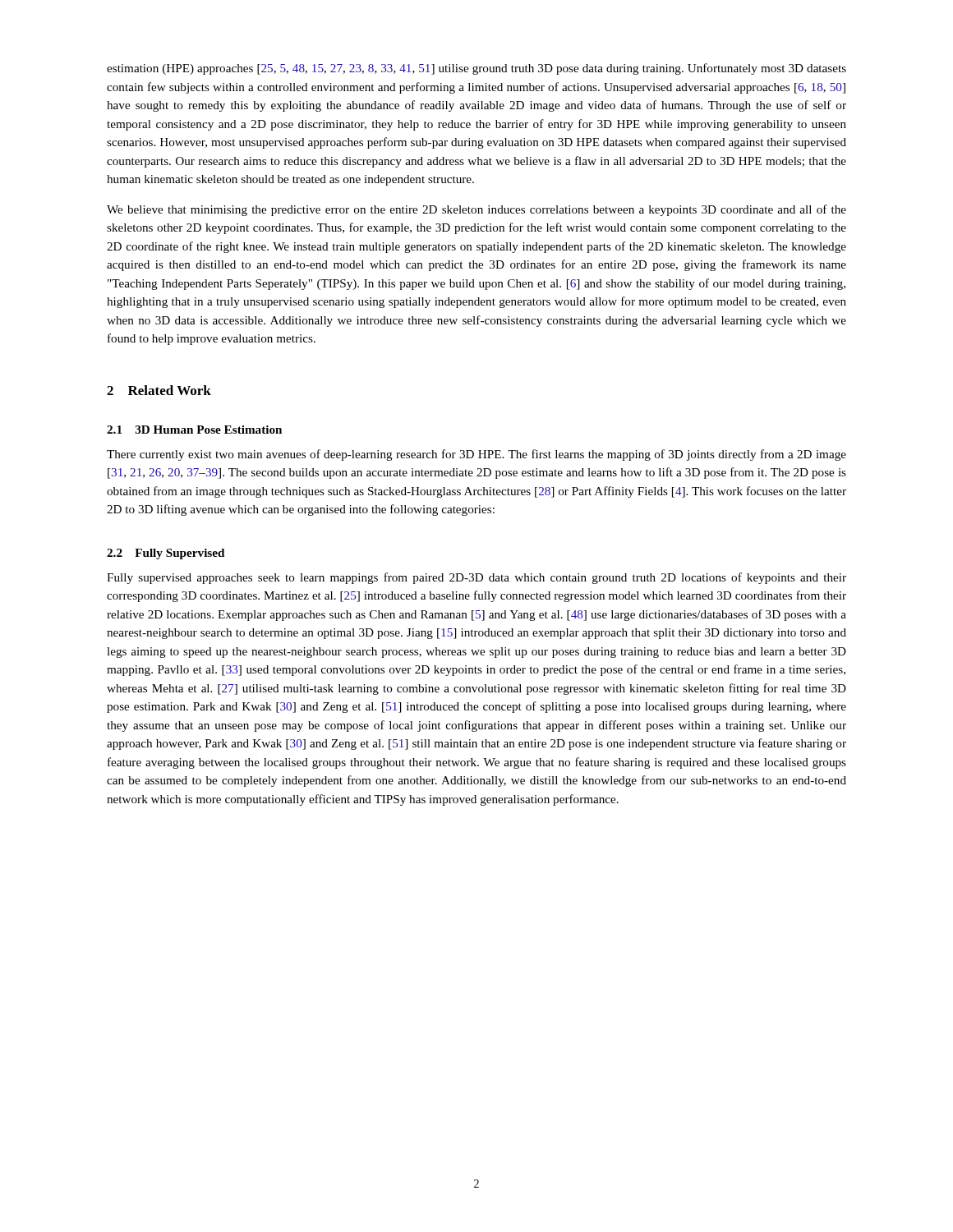This screenshot has width=953, height=1232.
Task: Click on the section header that says "2 Related Work"
Action: point(159,390)
